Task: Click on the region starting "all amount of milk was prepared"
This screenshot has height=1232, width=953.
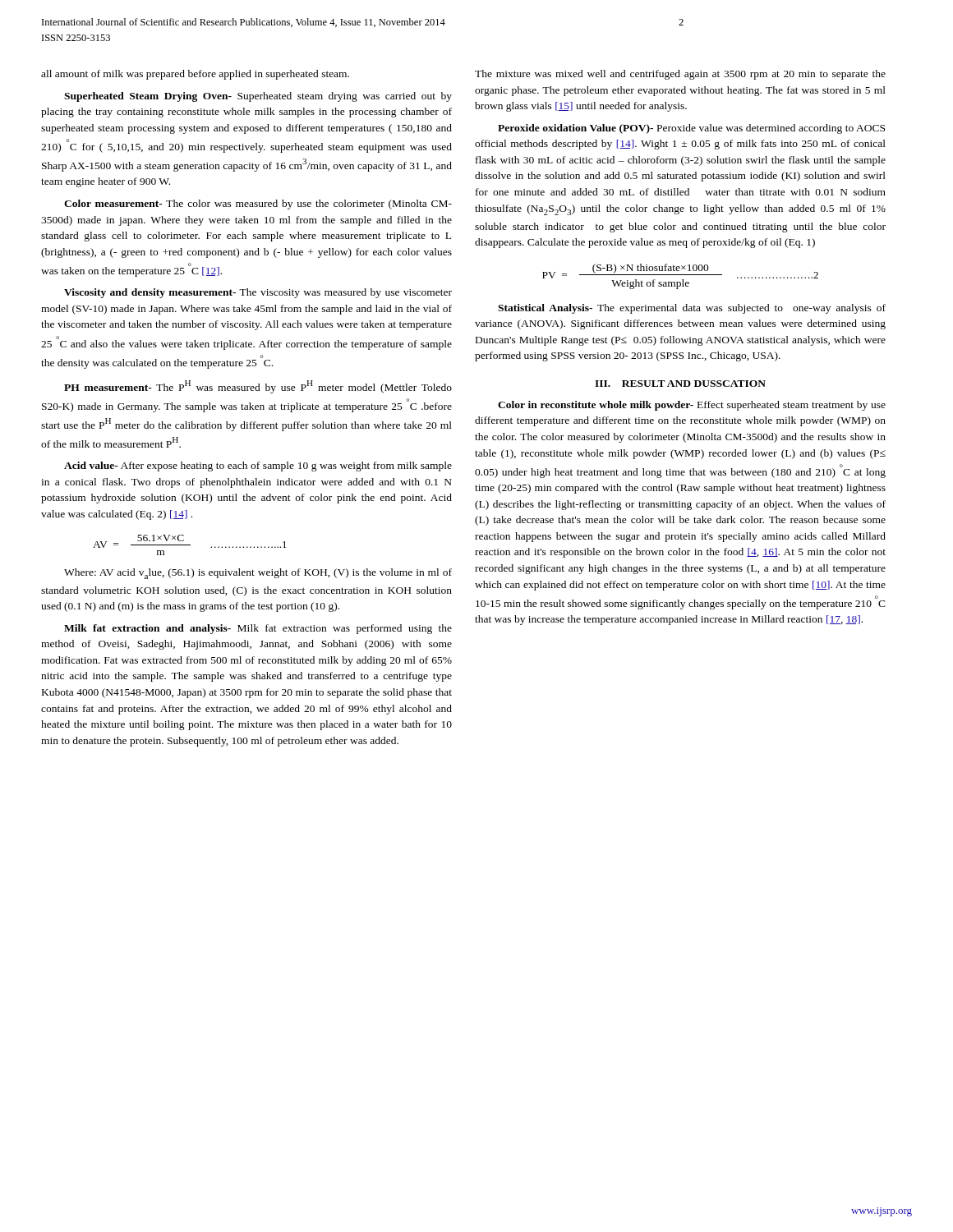Action: coord(246,74)
